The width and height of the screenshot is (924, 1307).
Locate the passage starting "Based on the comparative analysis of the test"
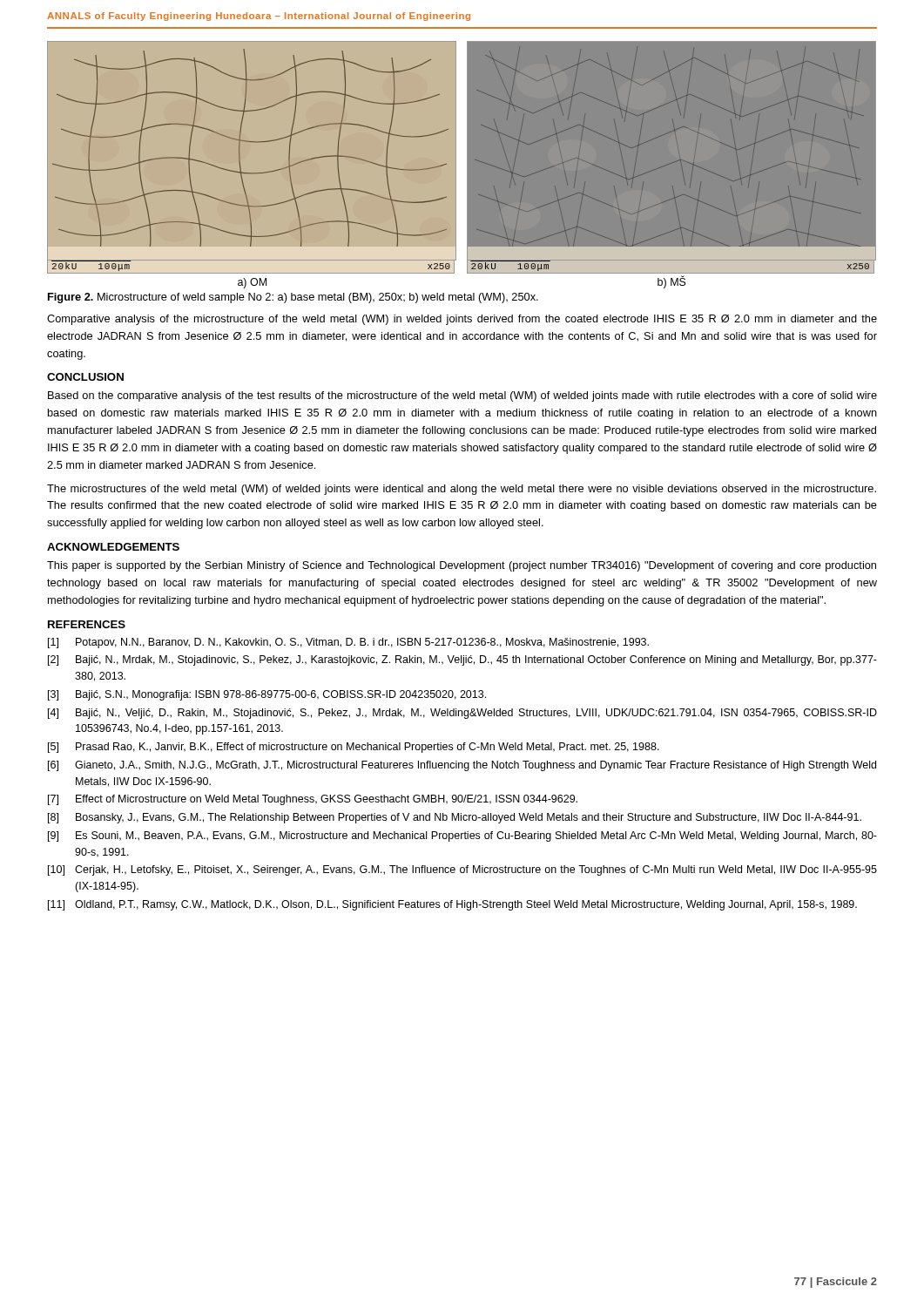pos(462,430)
